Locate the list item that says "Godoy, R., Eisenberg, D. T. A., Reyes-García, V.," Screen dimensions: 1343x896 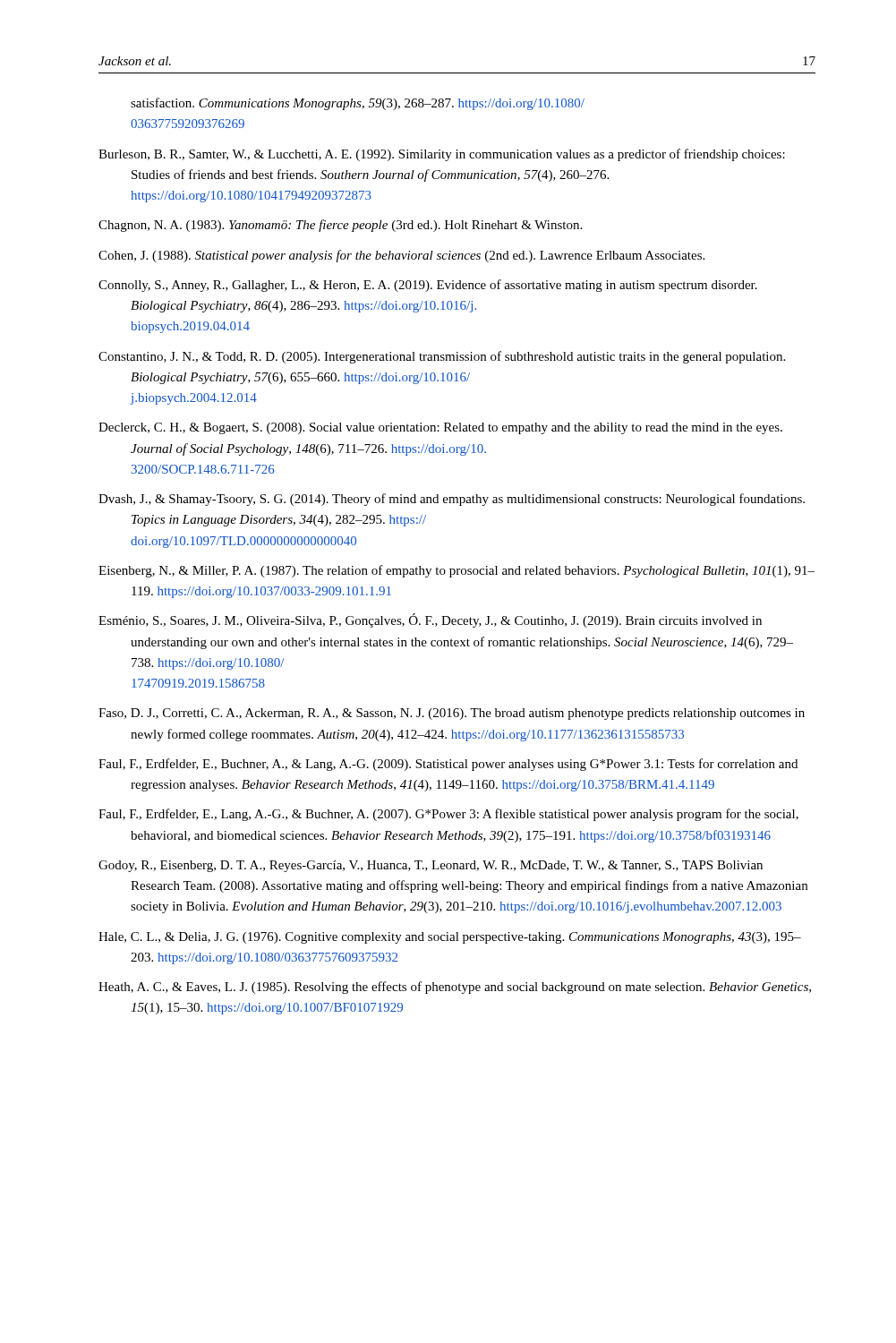pyautogui.click(x=453, y=886)
